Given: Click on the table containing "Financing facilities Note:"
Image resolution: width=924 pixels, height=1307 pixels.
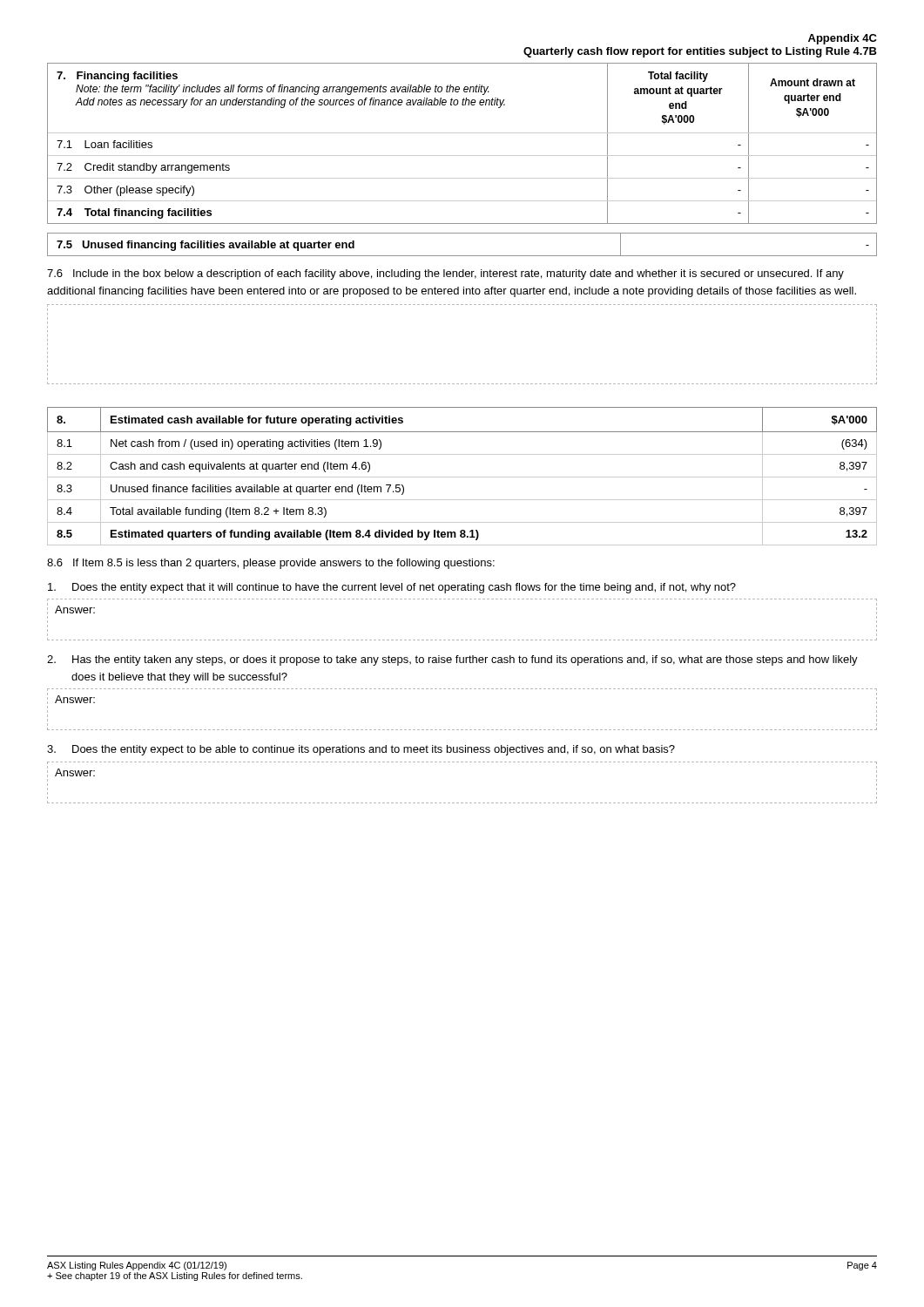Looking at the screenshot, I should [x=462, y=143].
